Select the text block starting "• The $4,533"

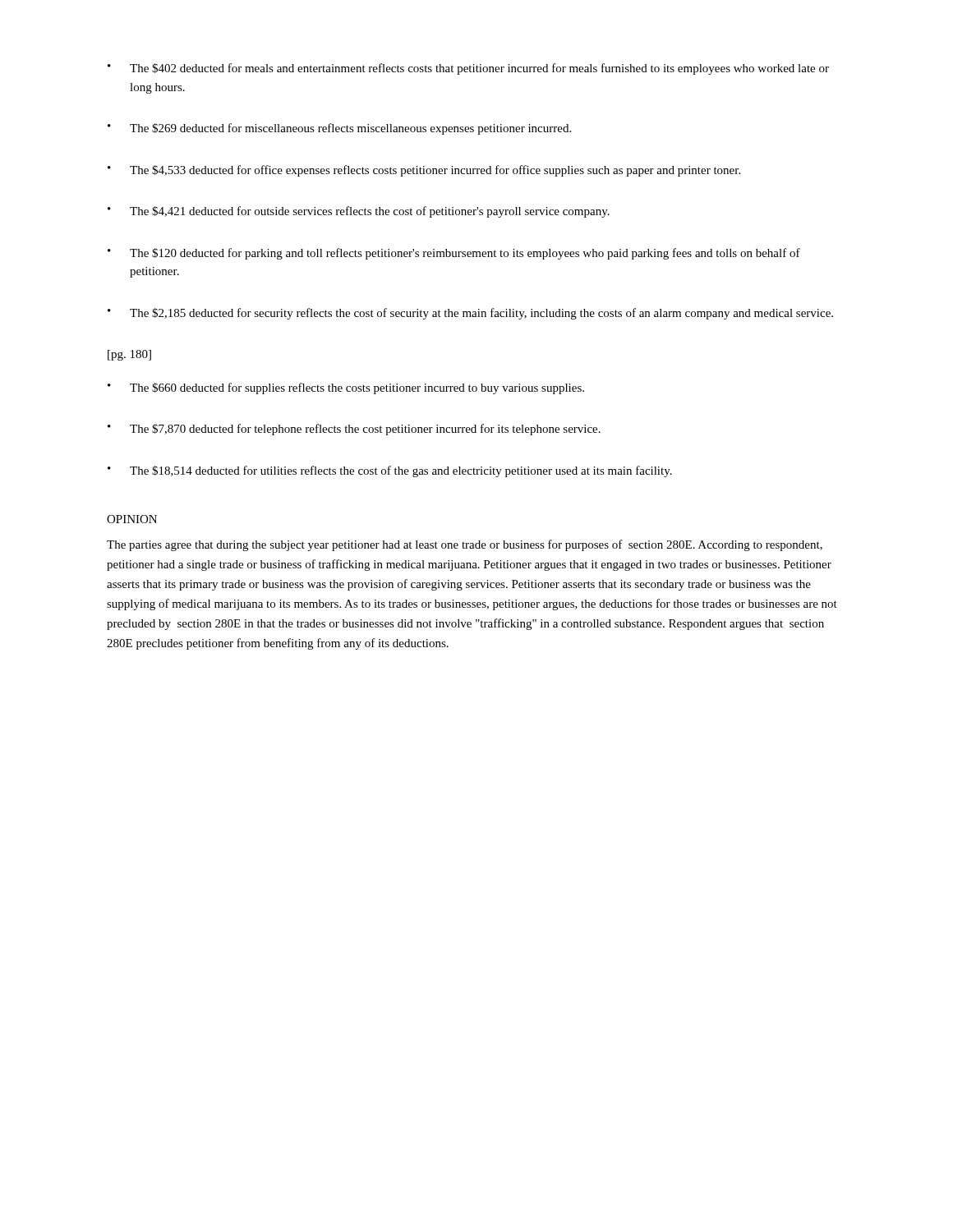[476, 170]
